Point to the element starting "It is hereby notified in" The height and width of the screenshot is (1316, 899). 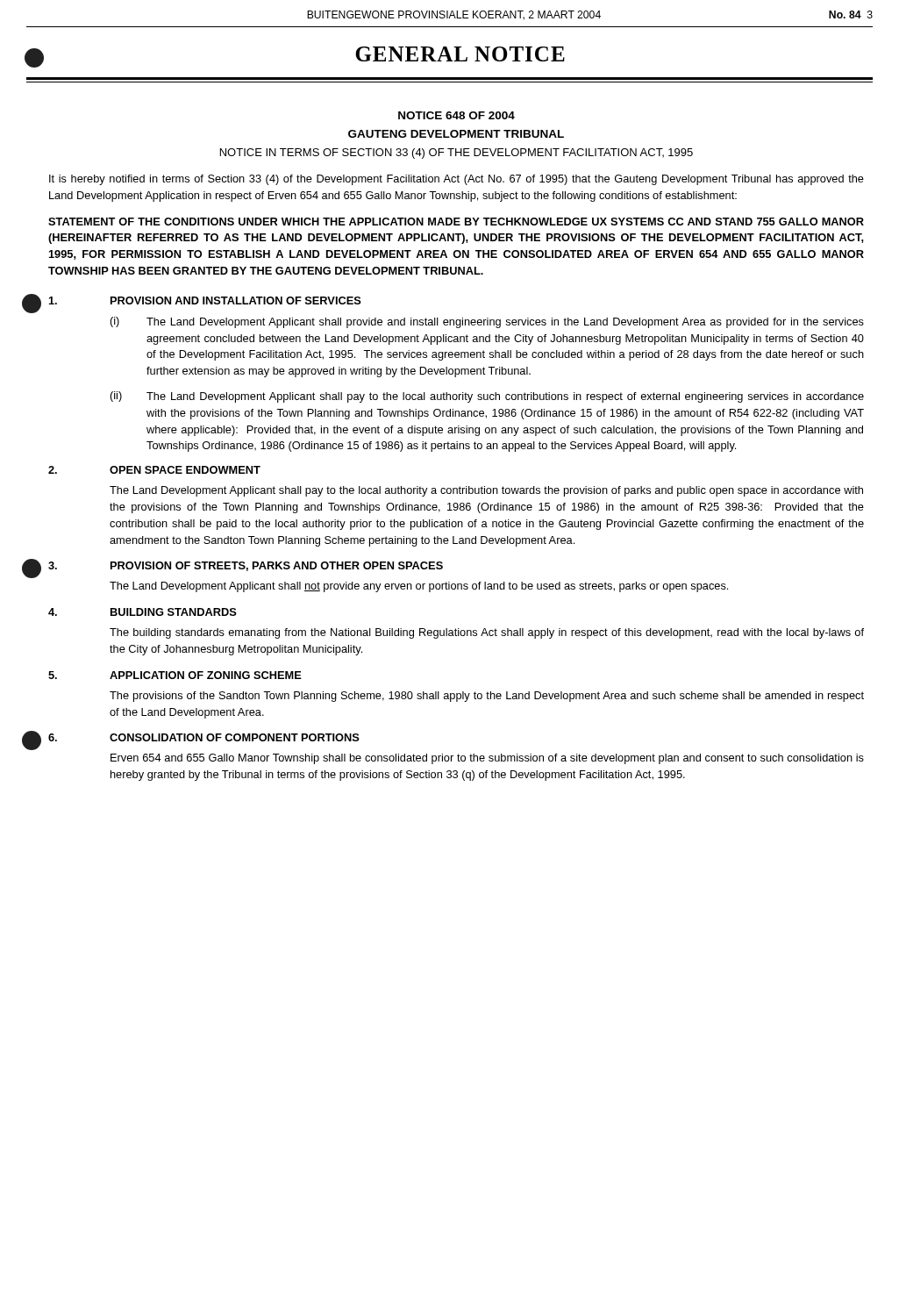(456, 187)
